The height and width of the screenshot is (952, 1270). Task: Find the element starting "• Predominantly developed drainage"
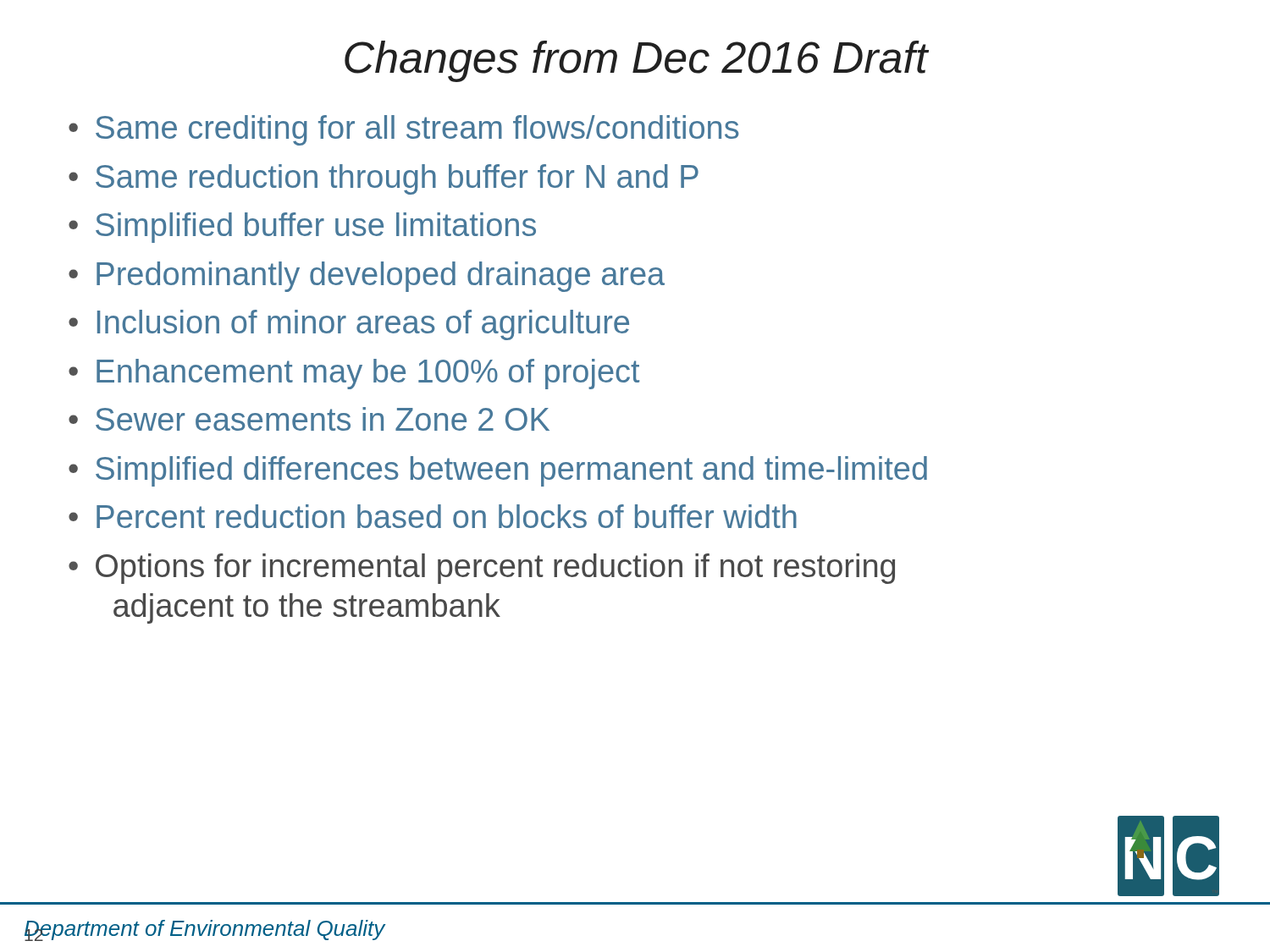[366, 274]
